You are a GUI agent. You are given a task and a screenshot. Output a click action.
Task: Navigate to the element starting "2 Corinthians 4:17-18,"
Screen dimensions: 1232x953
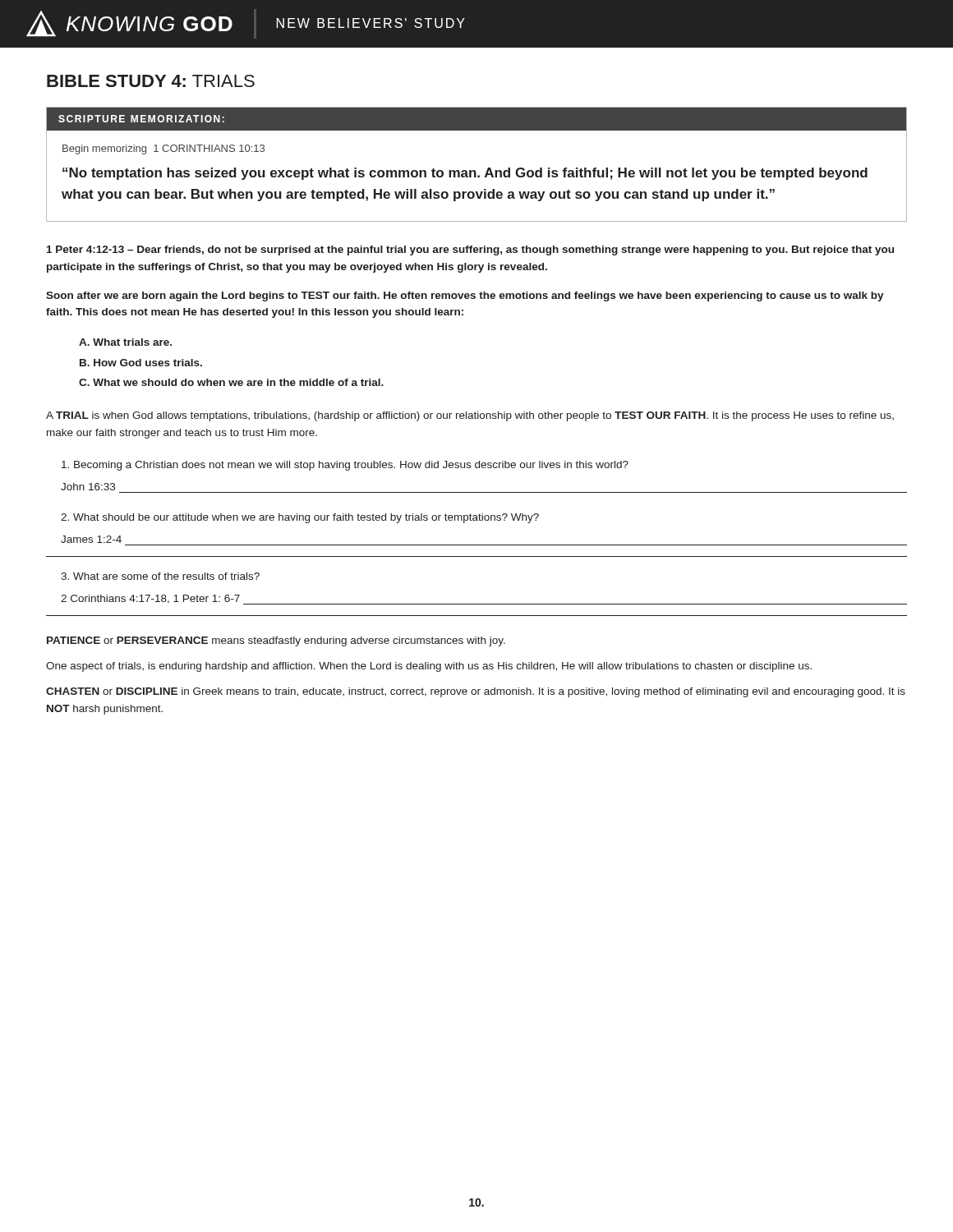point(484,598)
